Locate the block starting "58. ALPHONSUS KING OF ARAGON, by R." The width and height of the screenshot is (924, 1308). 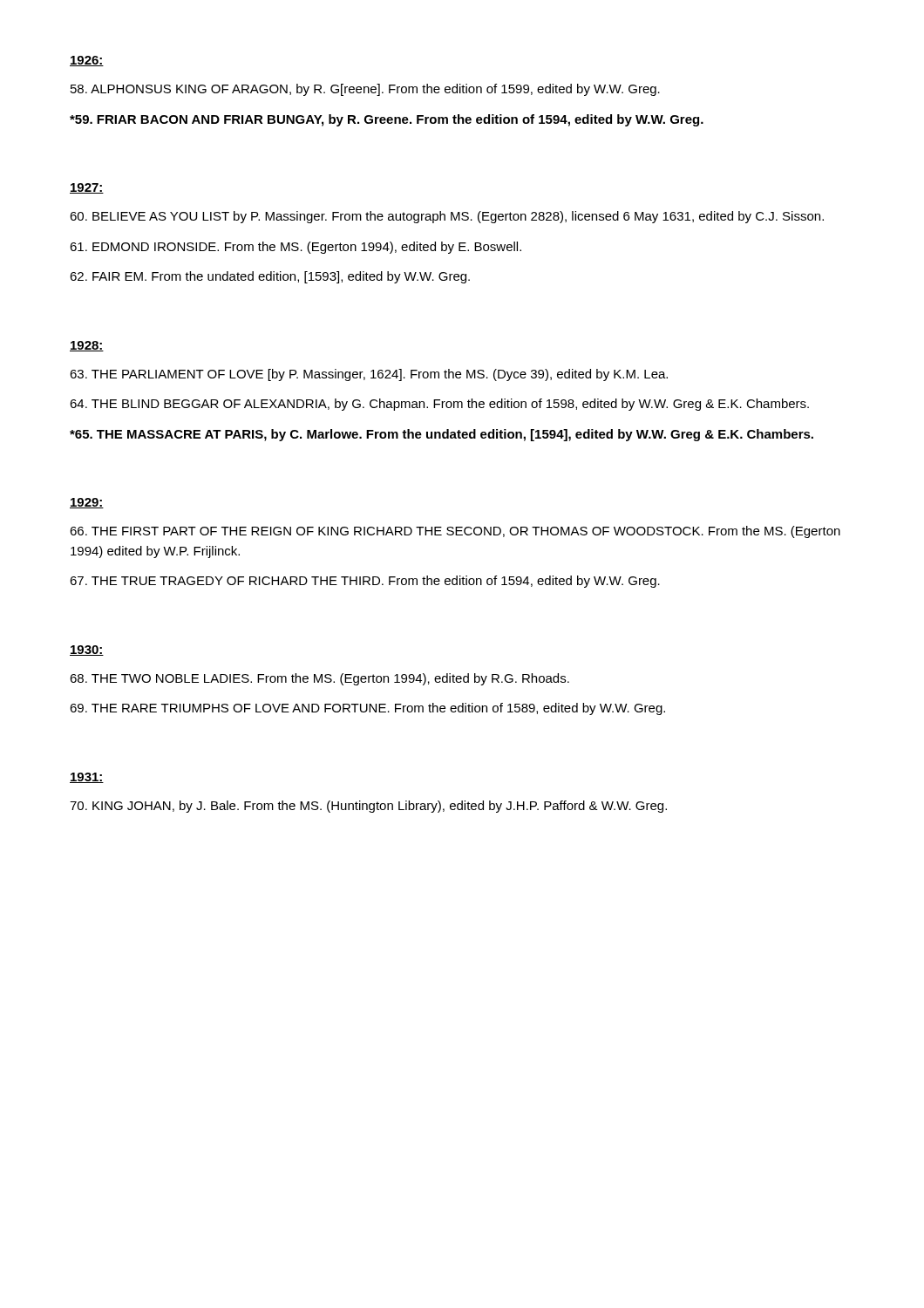pos(365,88)
